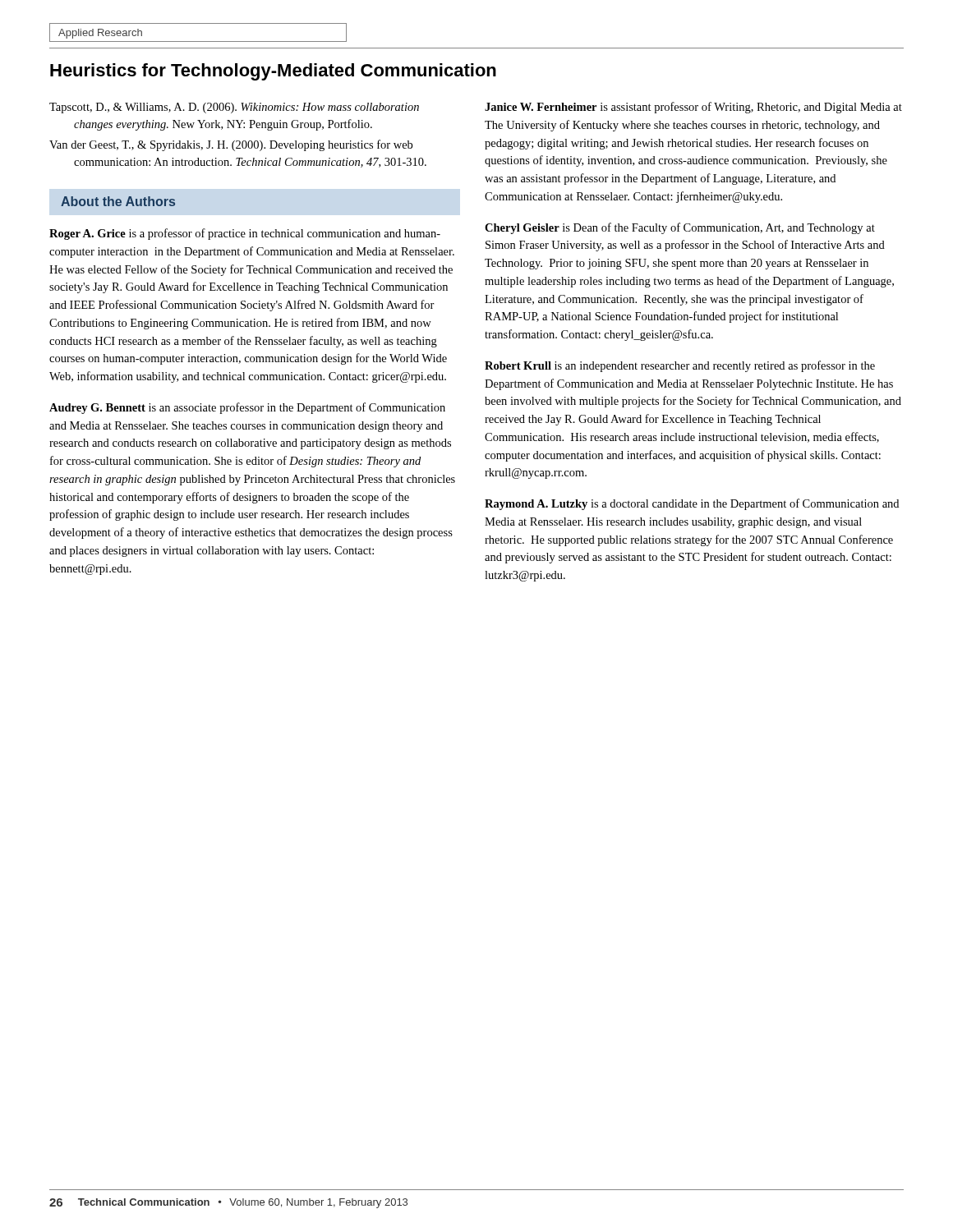Click on the text block that reads "Robert Krull is an independent"
Screen dimensions: 1232x953
694,420
